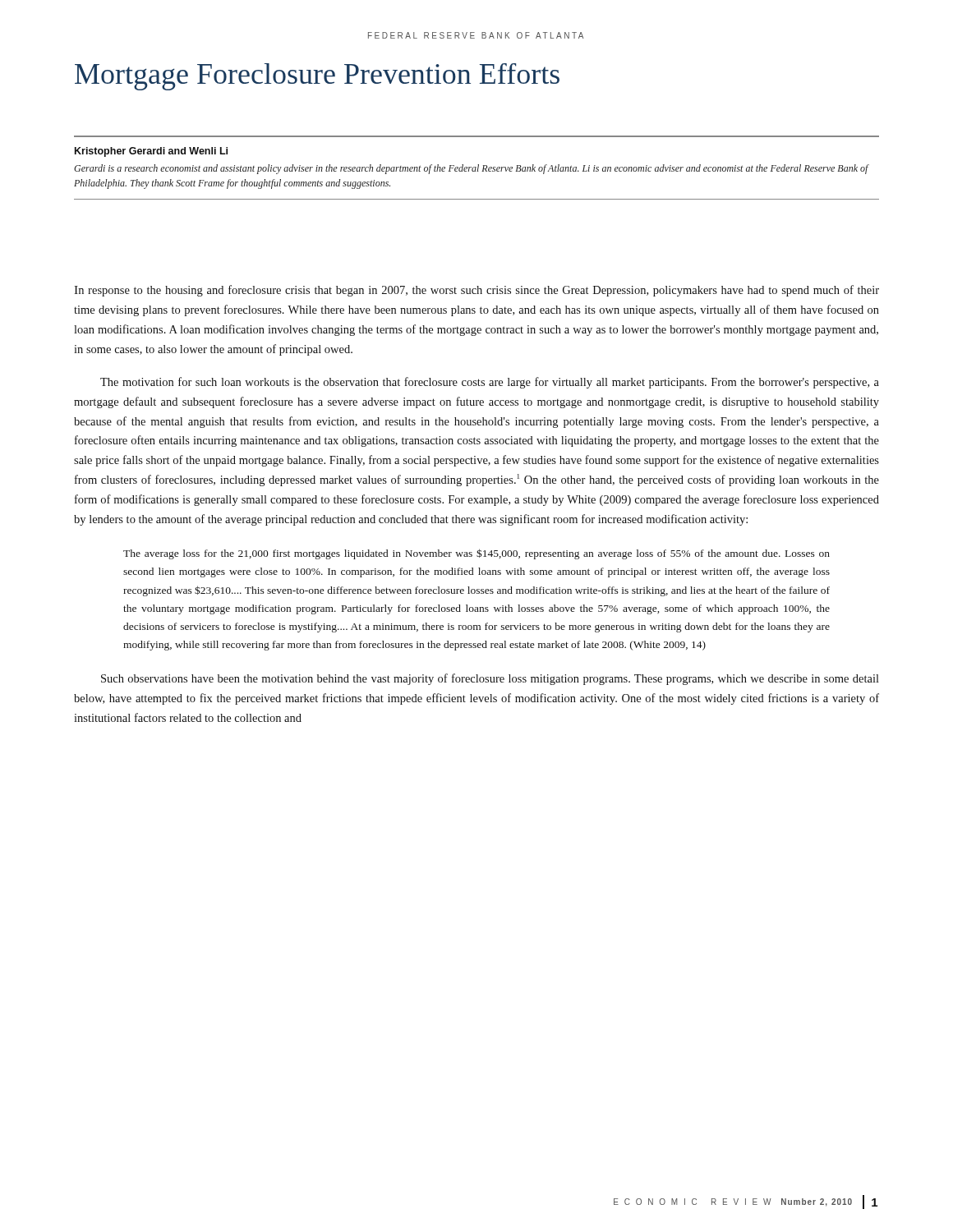
Task: Point to the block beginning "In response to the housing and"
Action: (476, 319)
